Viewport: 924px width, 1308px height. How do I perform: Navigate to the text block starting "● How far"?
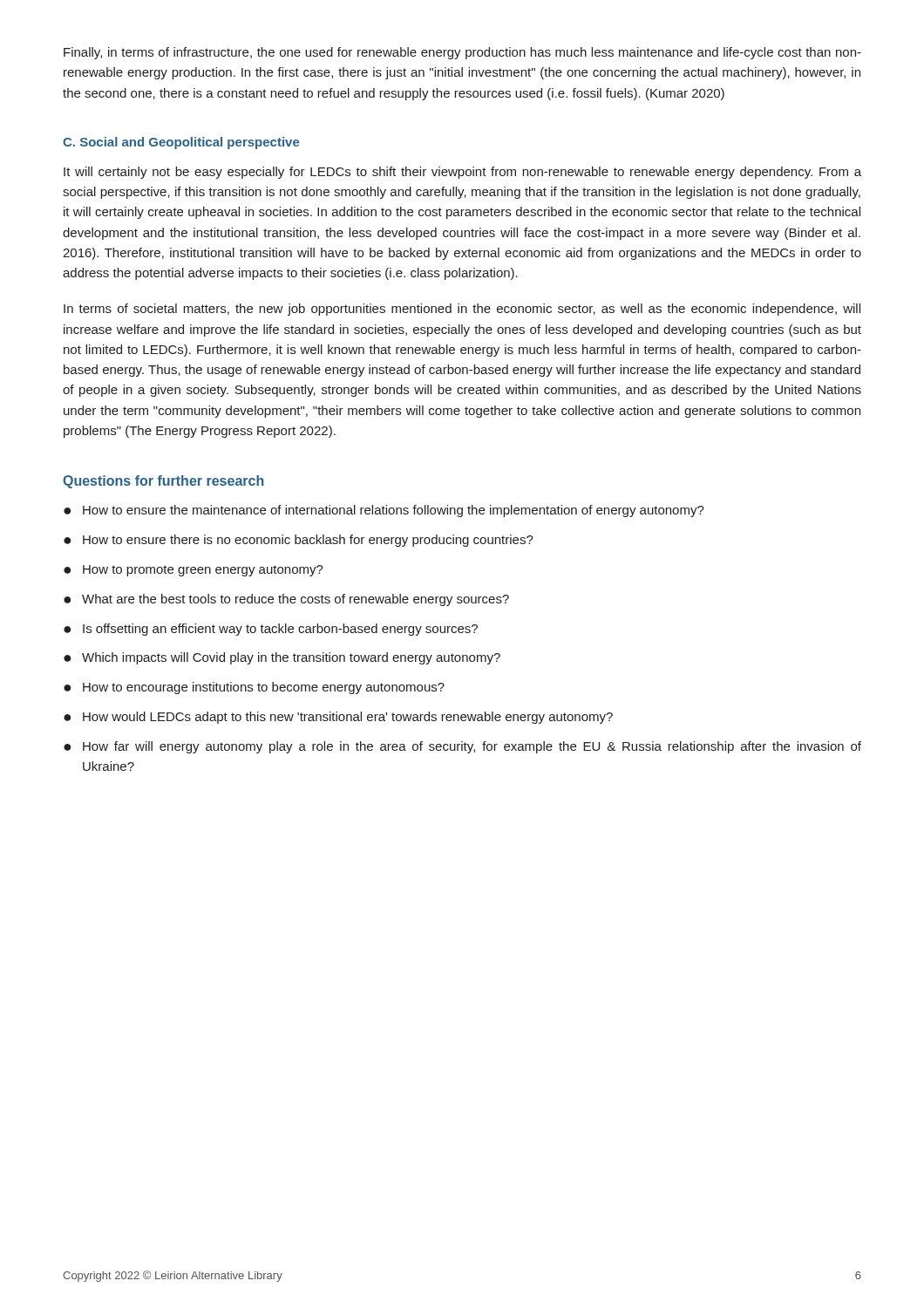462,756
